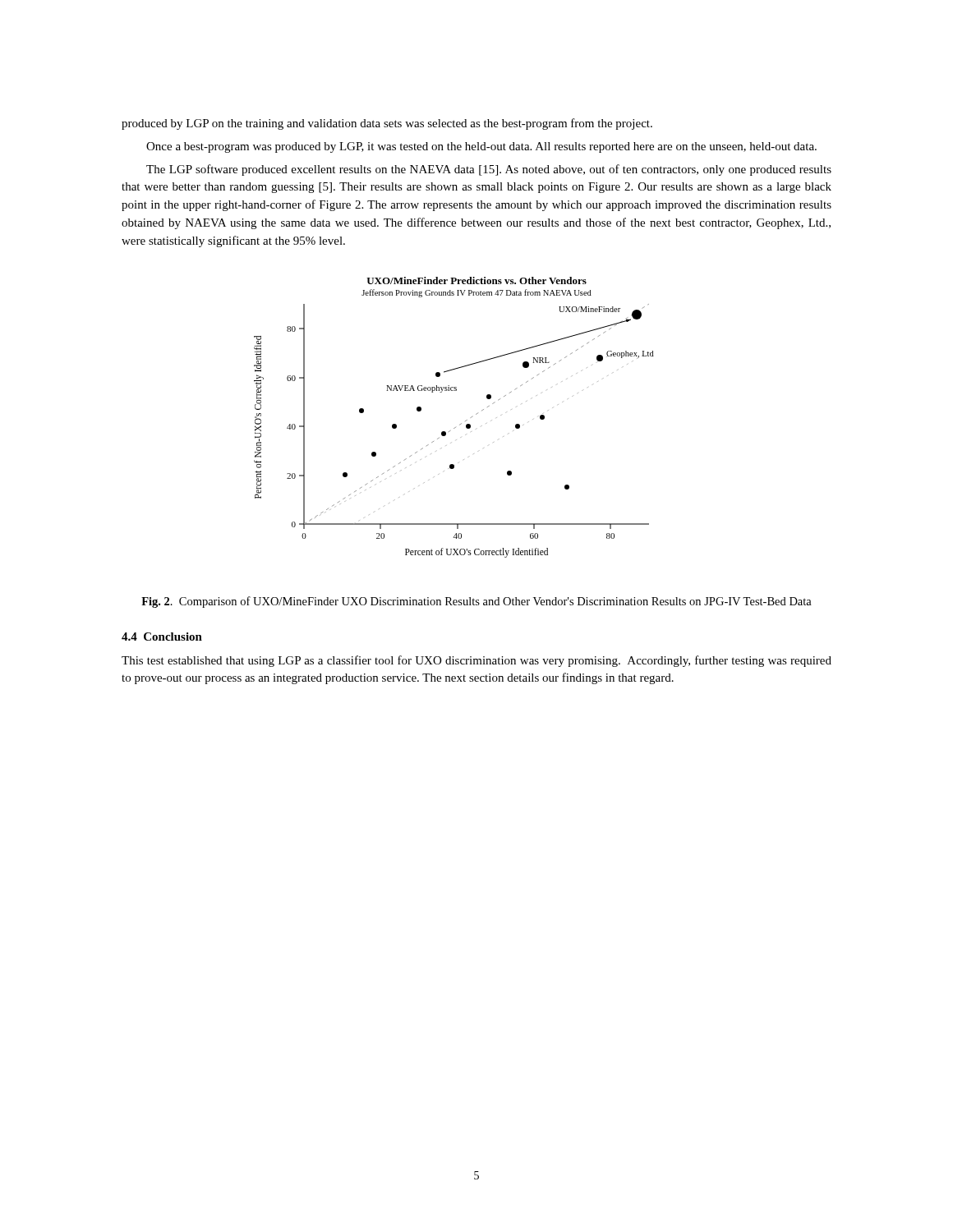Find the scatter plot
Screen dimensions: 1232x953
476,427
